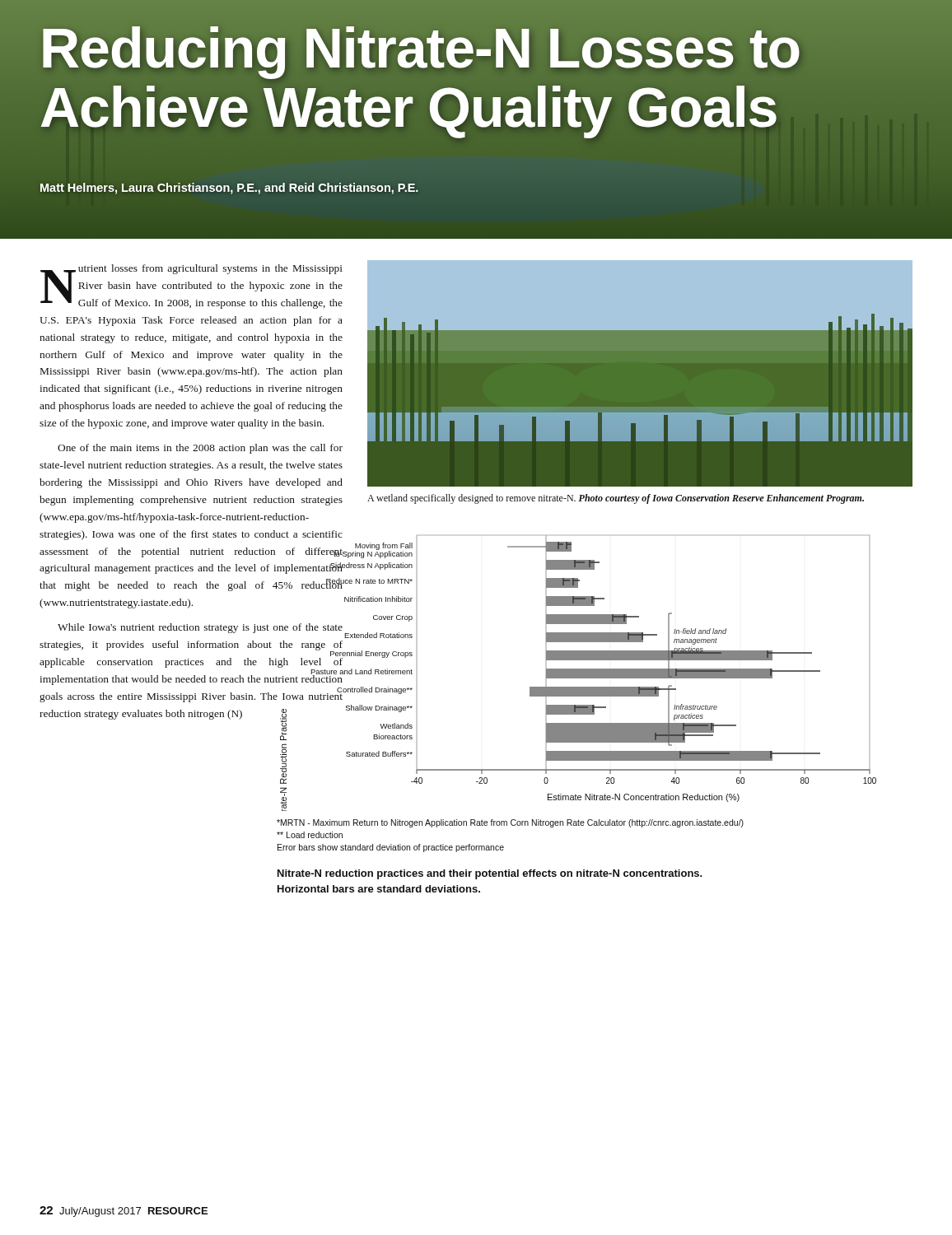Viewport: 952px width, 1235px height.
Task: Find the block on this page that starts "While Iowa's nutrient reduction strategy is"
Action: point(191,670)
